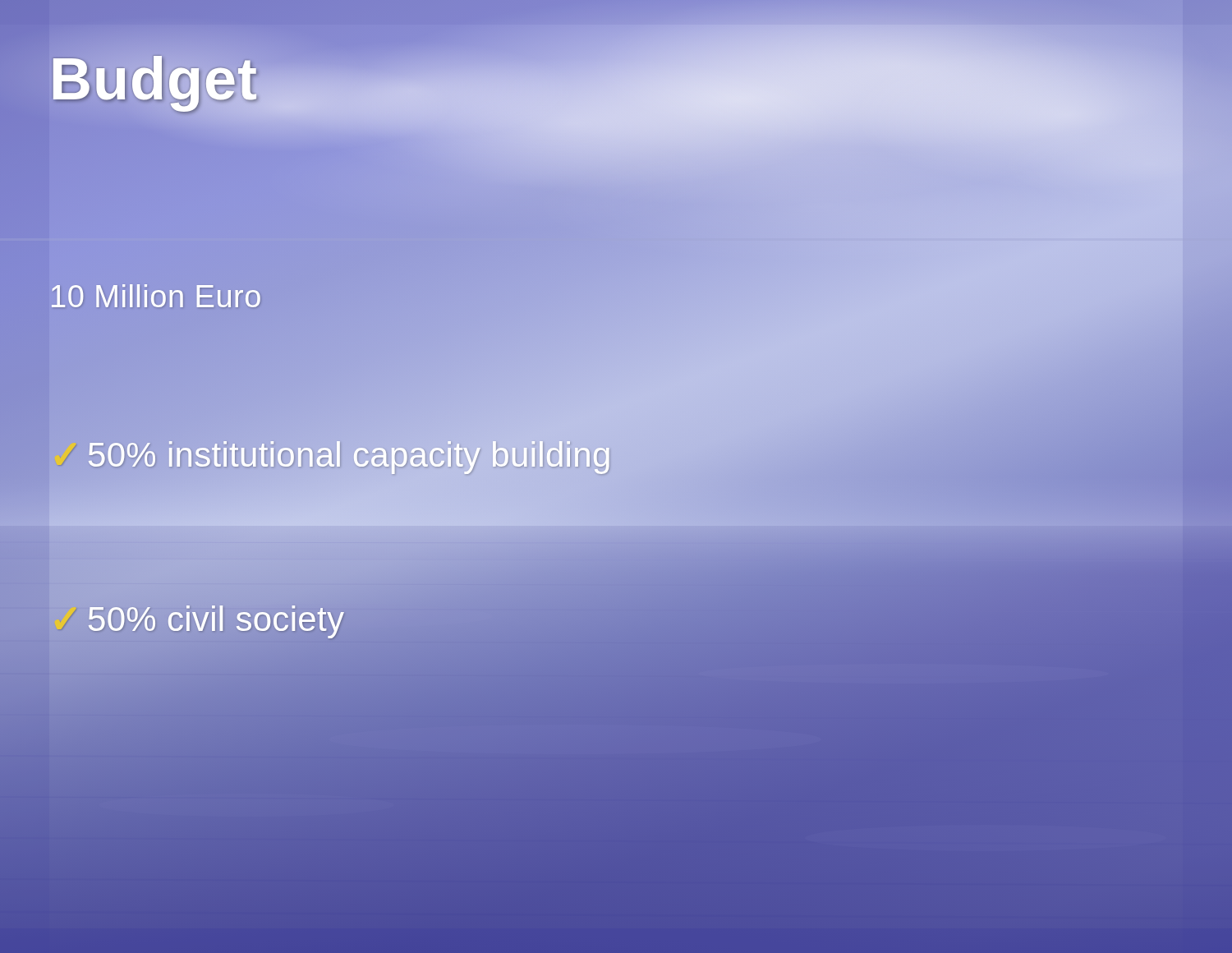This screenshot has width=1232, height=953.
Task: Select the title
Action: [x=154, y=79]
